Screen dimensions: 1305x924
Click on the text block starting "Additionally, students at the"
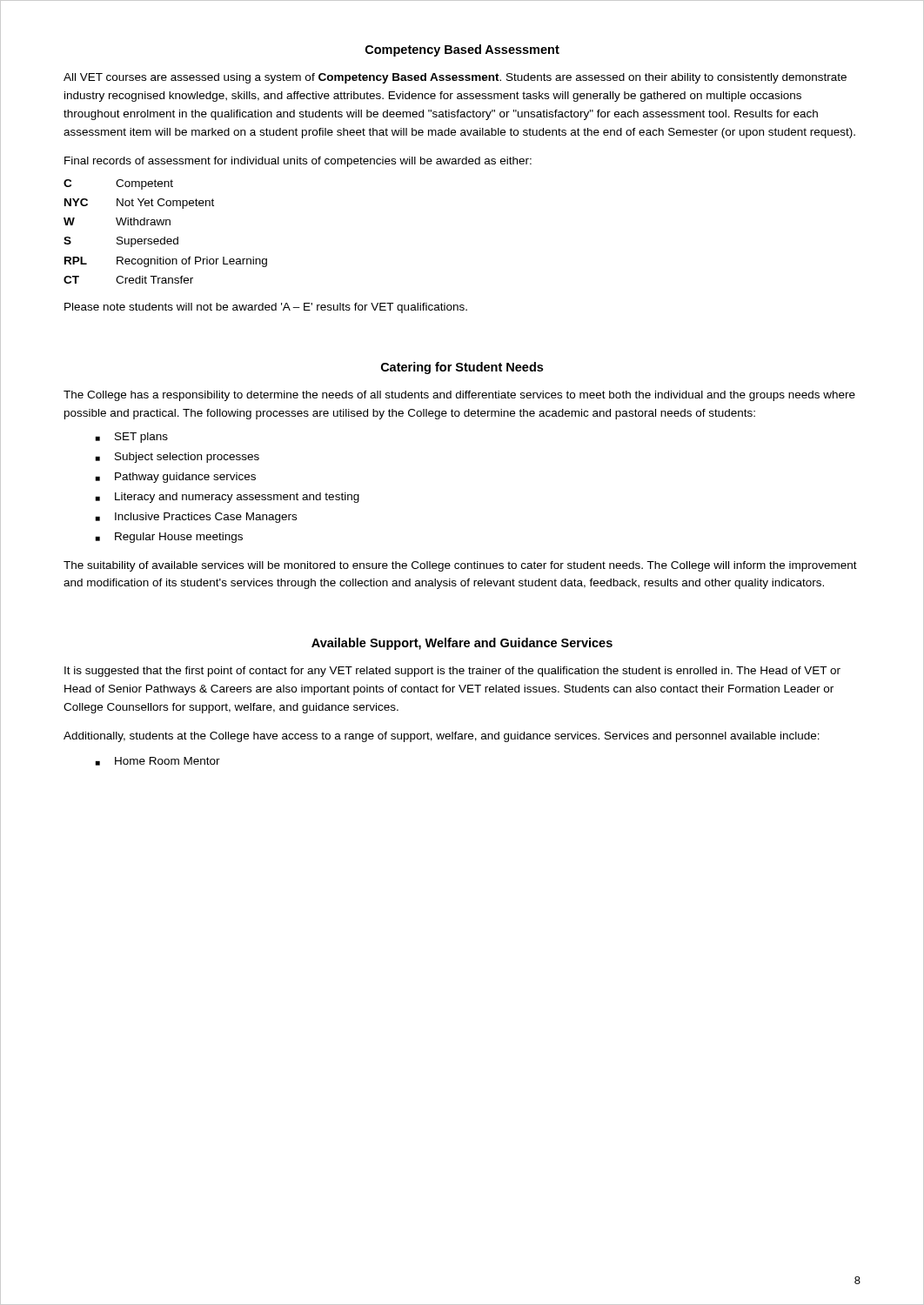(442, 736)
